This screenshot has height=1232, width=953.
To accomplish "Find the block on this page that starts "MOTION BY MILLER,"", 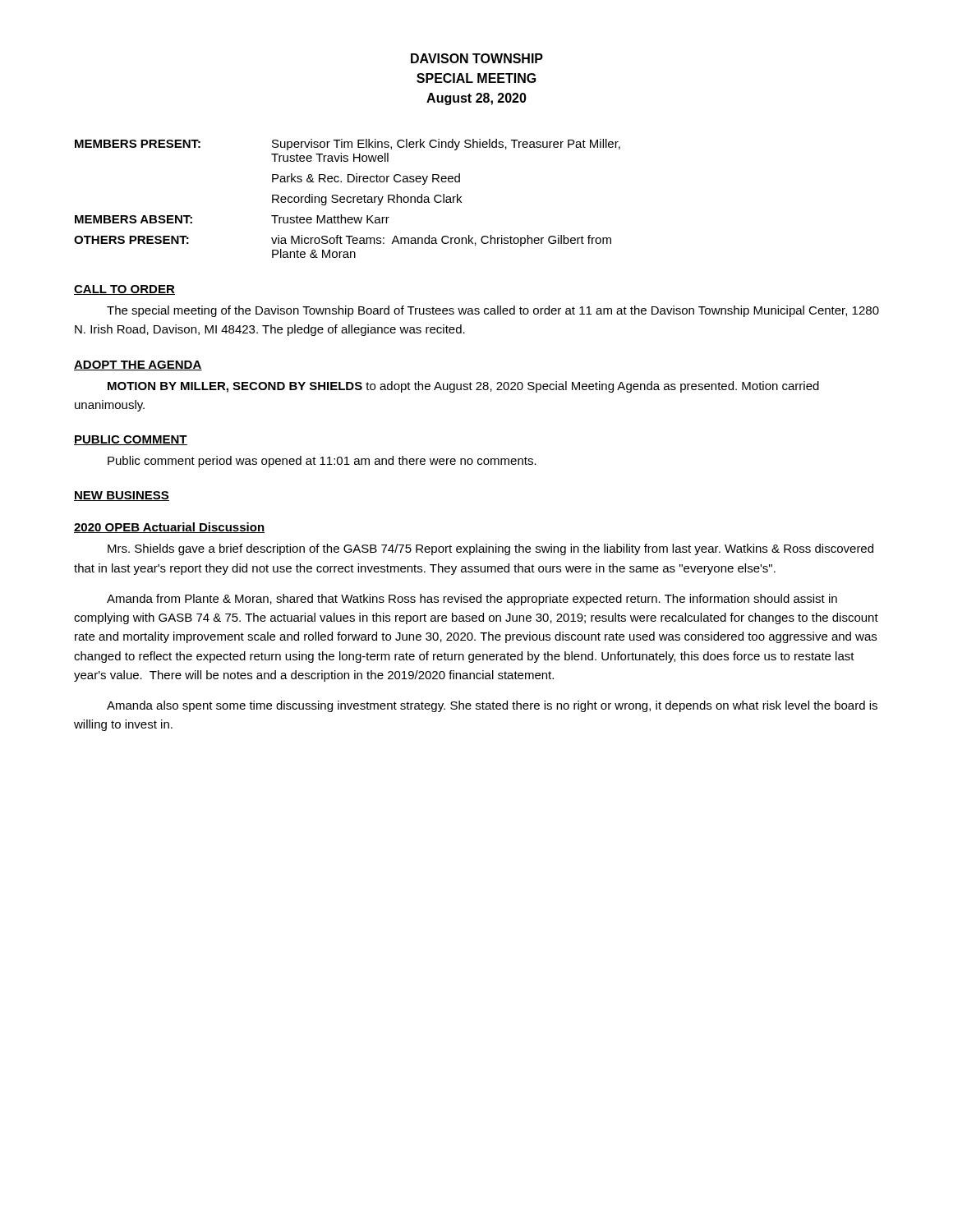I will point(447,395).
